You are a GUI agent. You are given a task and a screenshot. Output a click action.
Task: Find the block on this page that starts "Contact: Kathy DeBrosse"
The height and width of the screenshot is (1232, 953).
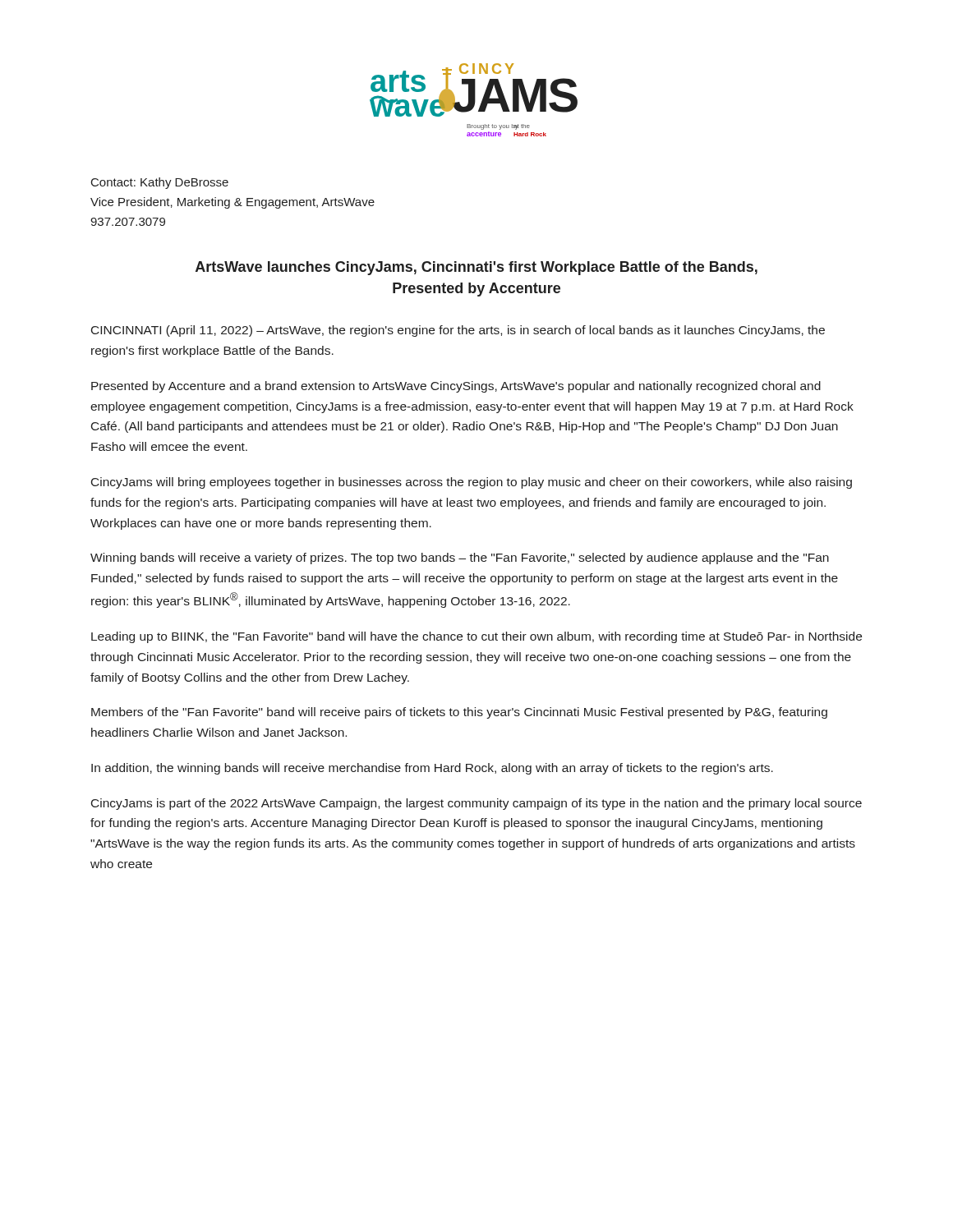pos(232,202)
